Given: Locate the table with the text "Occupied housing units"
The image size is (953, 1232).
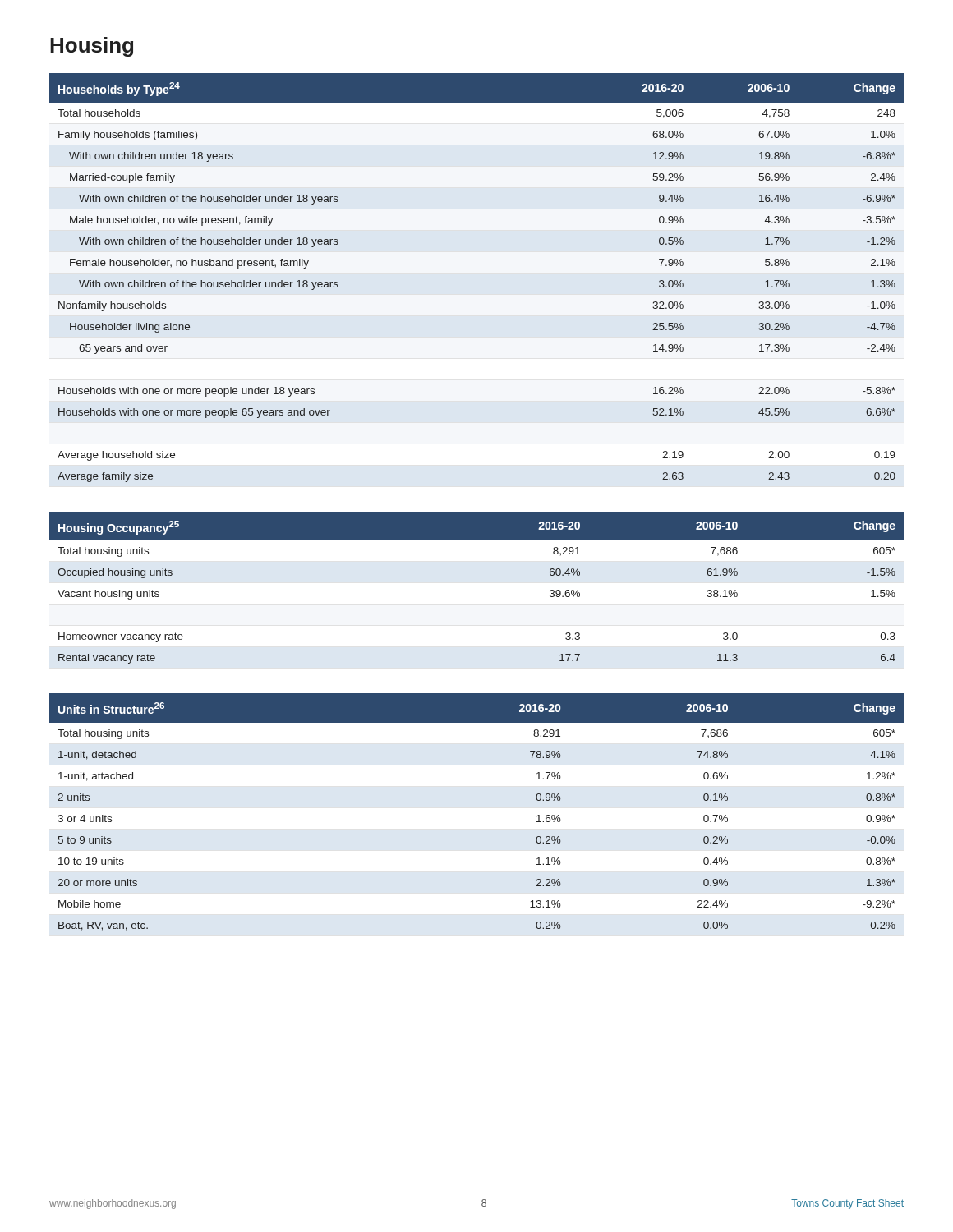Looking at the screenshot, I should (476, 590).
